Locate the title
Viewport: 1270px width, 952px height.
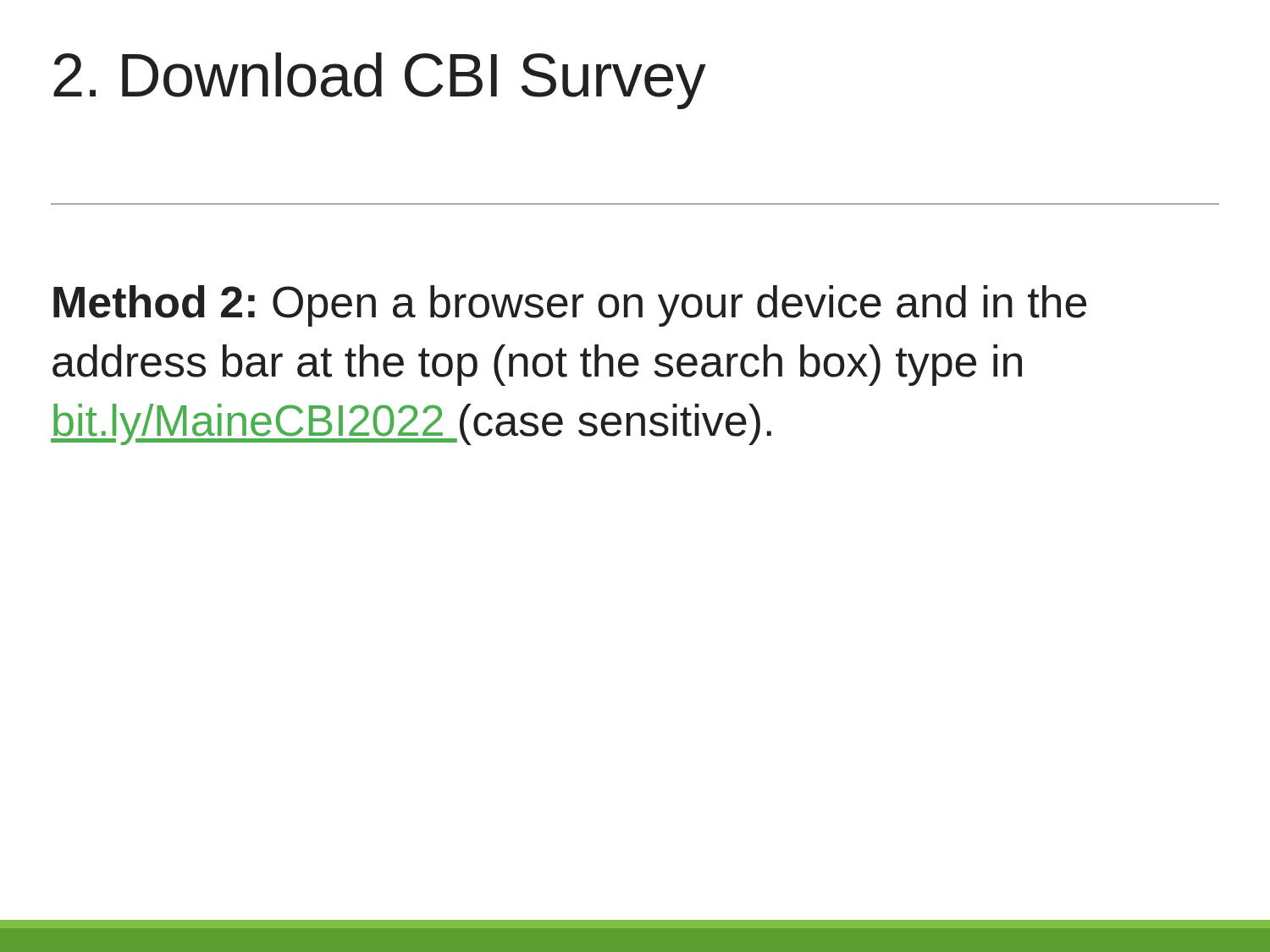pos(378,75)
